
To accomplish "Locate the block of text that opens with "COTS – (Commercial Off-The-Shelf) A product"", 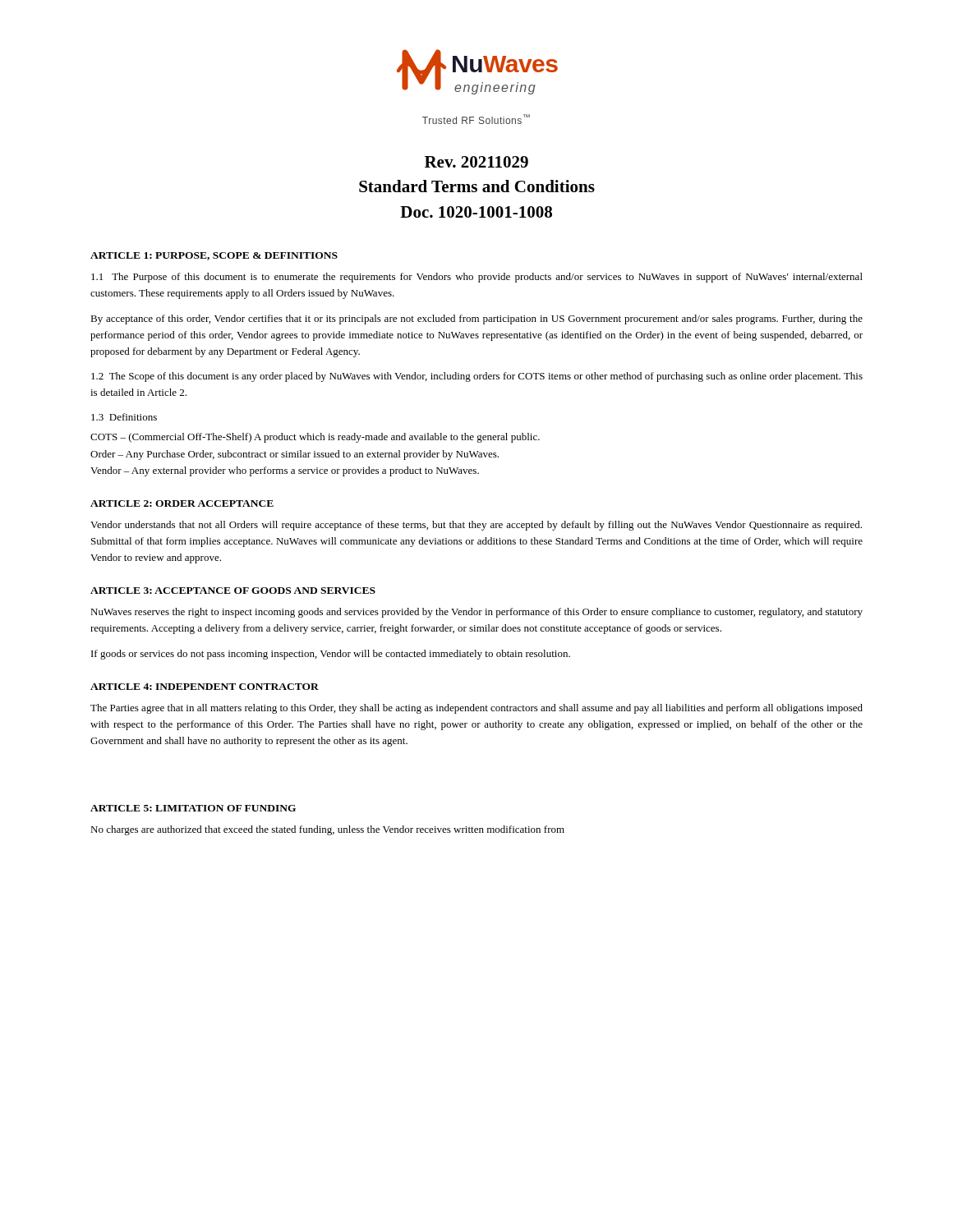I will pos(315,453).
